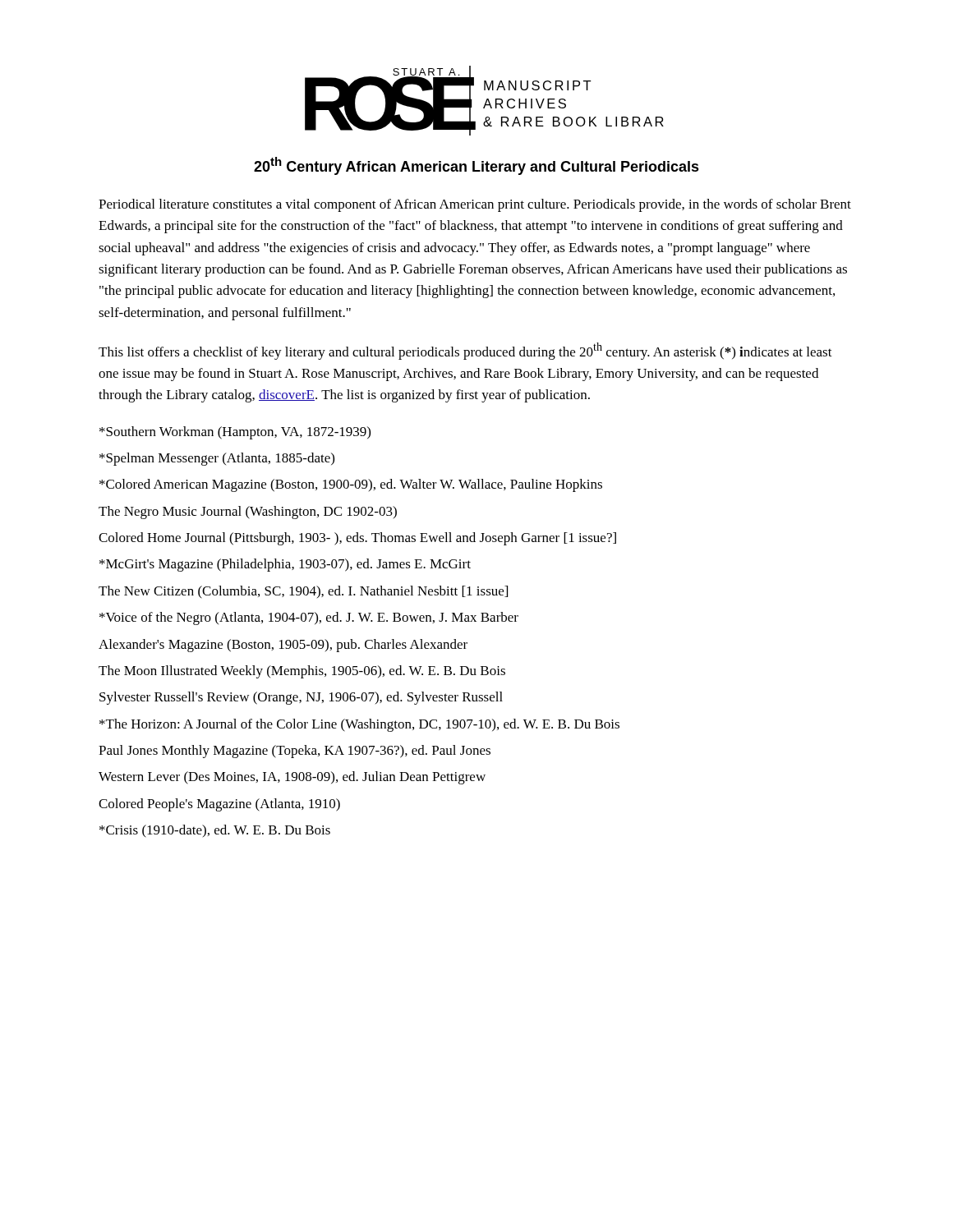Click on the passage starting "Sylvester Russell's Review (Orange, NJ,"

tap(301, 697)
